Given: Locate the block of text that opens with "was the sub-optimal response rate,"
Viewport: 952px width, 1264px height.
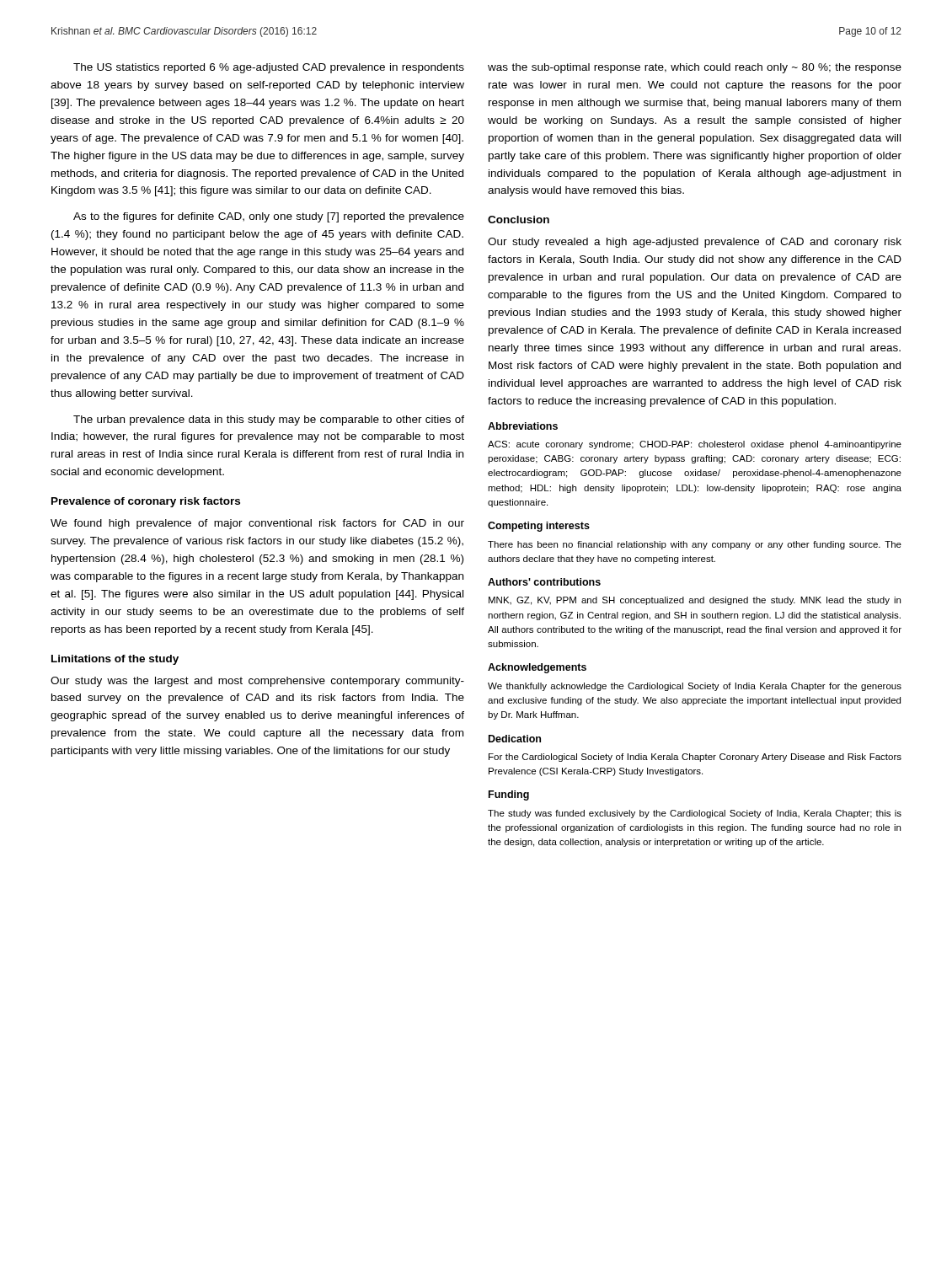Looking at the screenshot, I should 695,129.
